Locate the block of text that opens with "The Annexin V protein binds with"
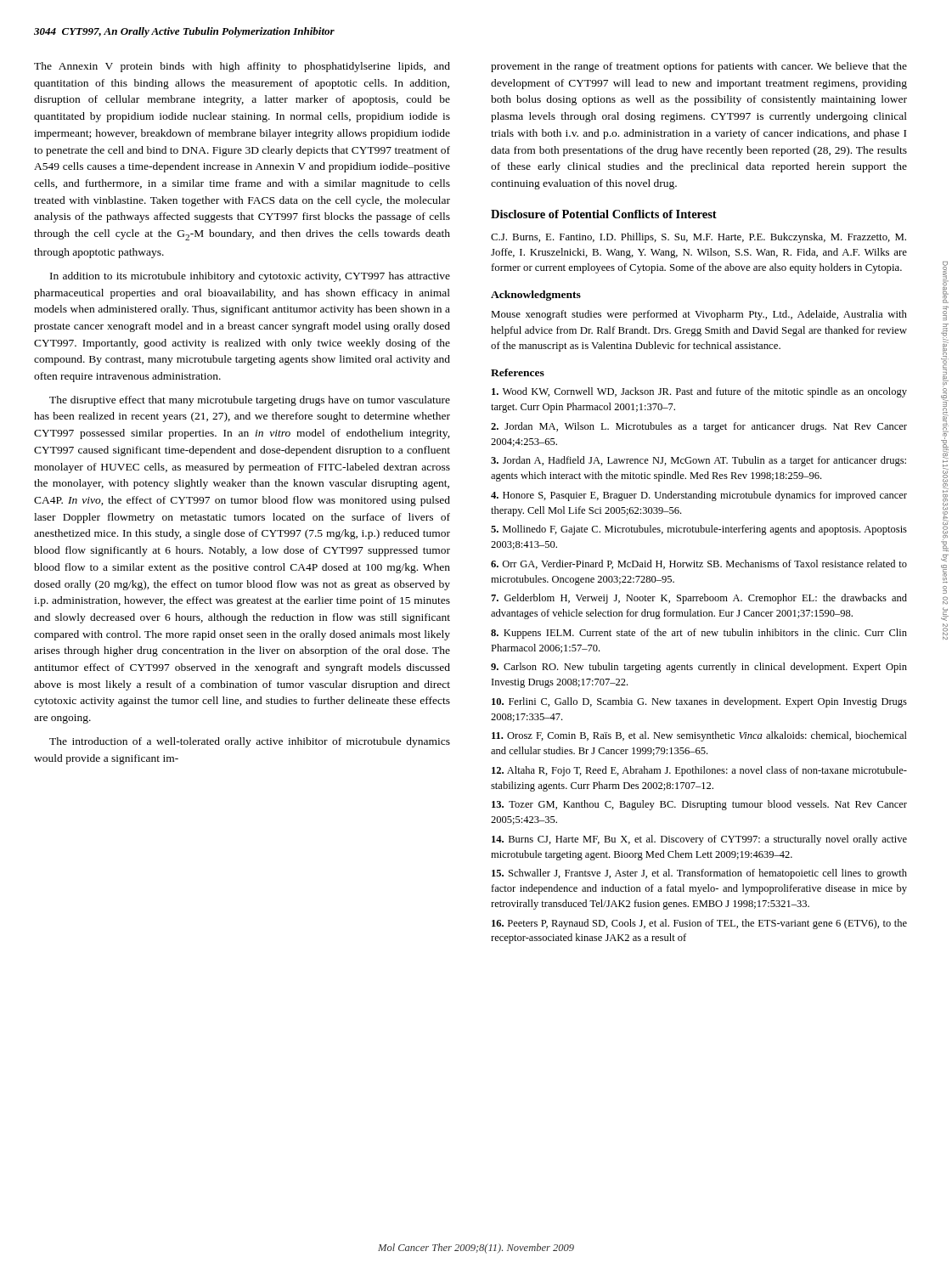952x1274 pixels. 242,159
